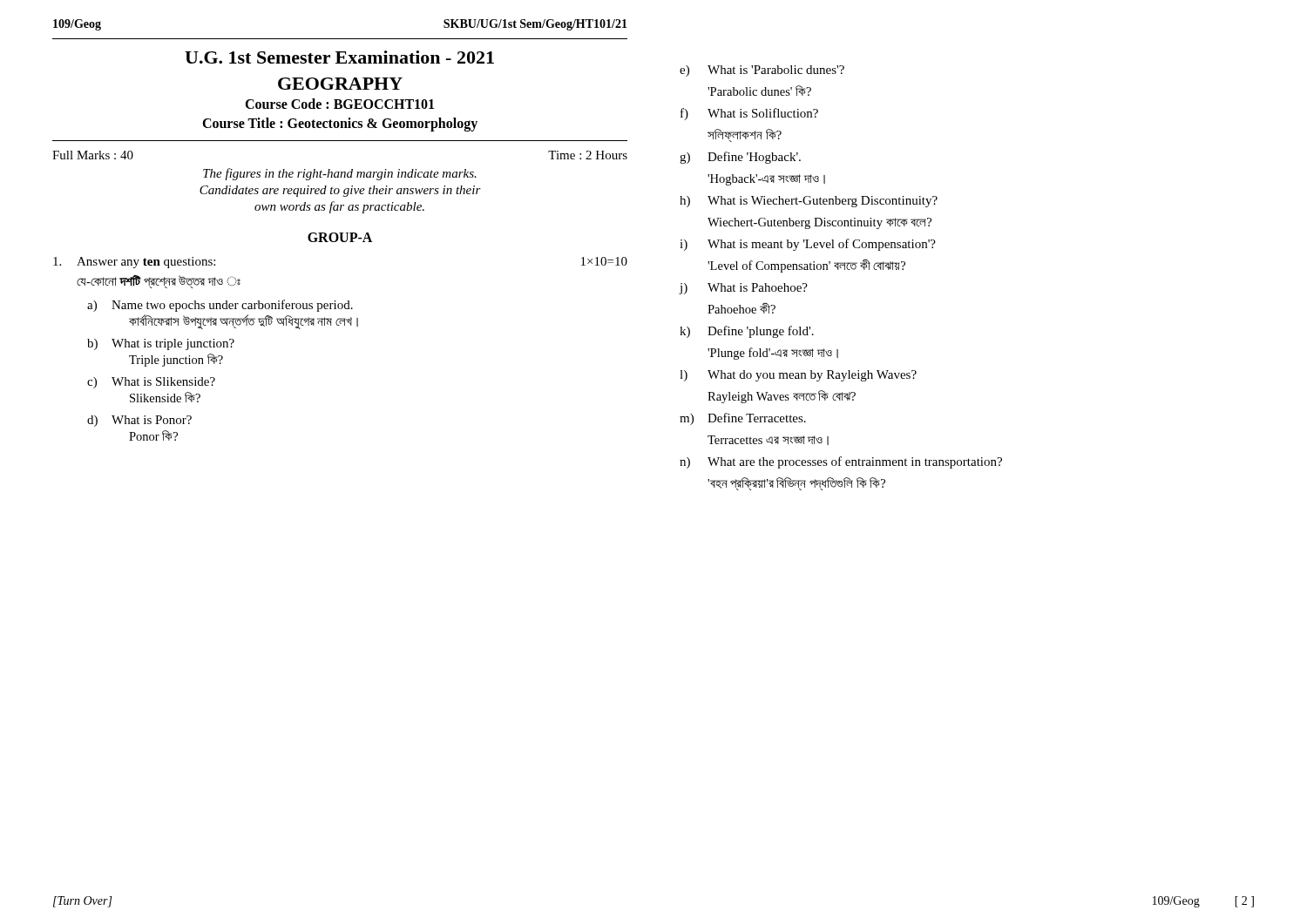Screen dimensions: 924x1307
Task: Select the list item containing "b) What is triple"
Action: click(161, 344)
